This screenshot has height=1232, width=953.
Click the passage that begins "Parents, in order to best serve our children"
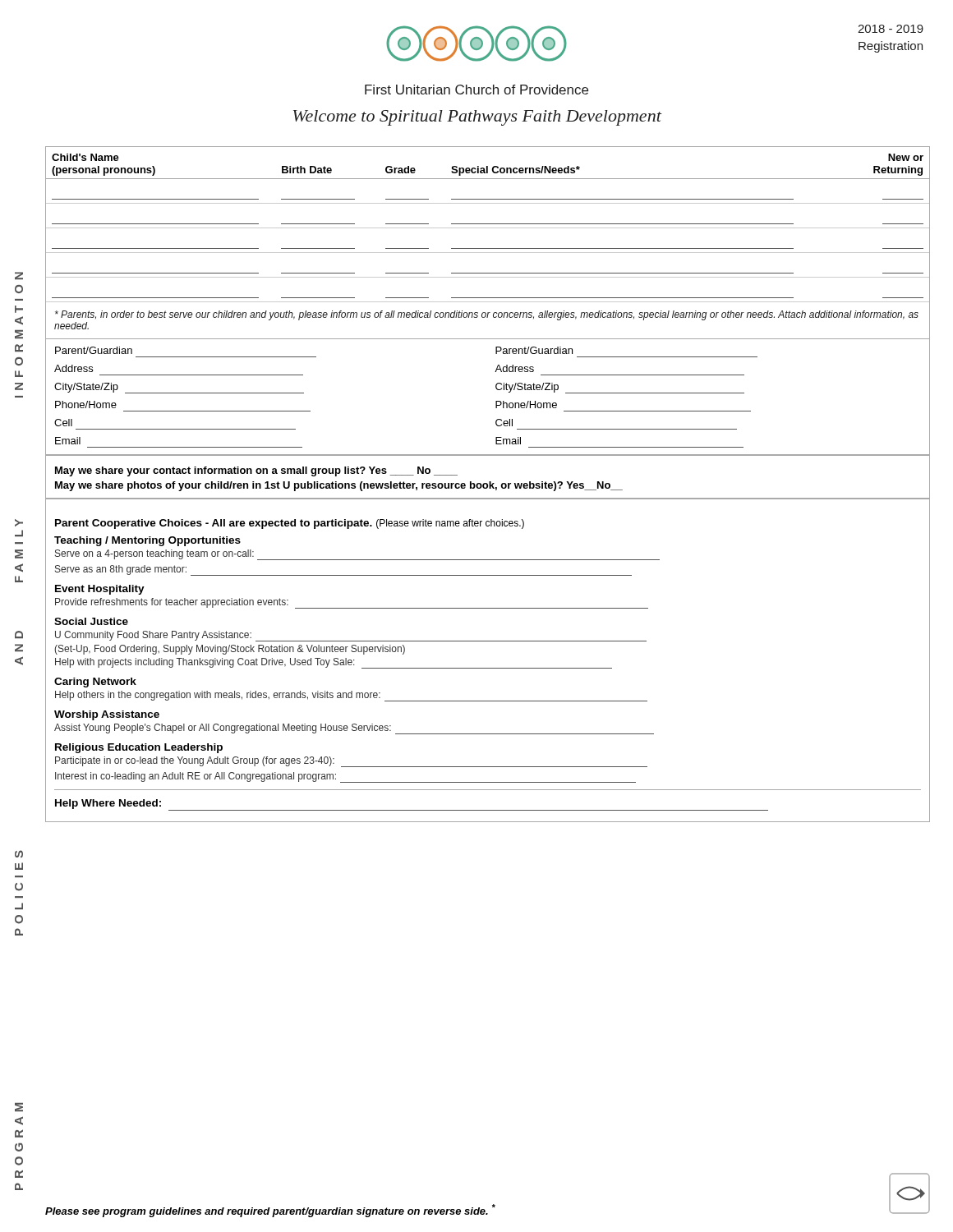486,320
